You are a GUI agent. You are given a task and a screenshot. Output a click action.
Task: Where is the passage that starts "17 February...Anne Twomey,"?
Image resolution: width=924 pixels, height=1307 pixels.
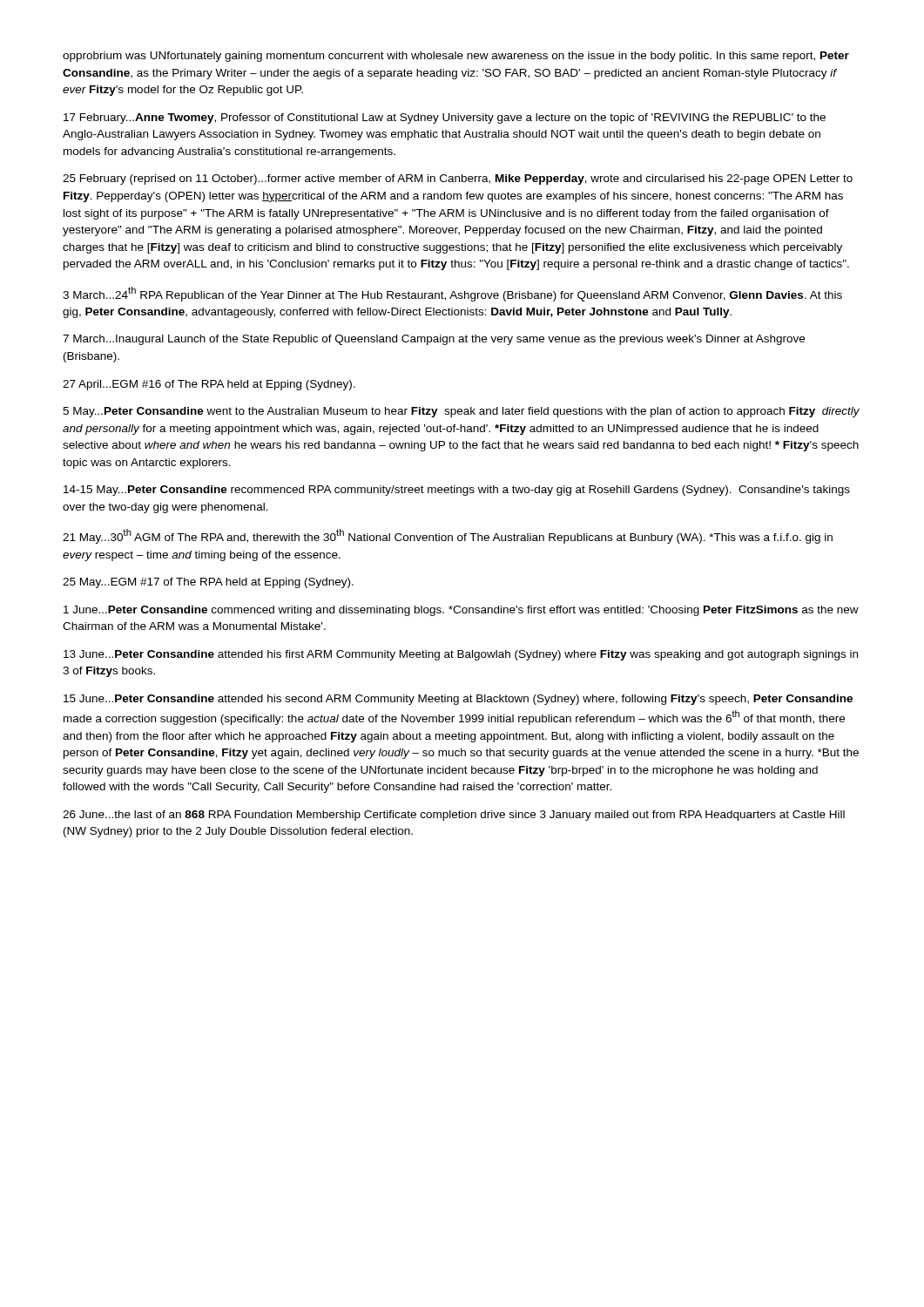pos(444,134)
